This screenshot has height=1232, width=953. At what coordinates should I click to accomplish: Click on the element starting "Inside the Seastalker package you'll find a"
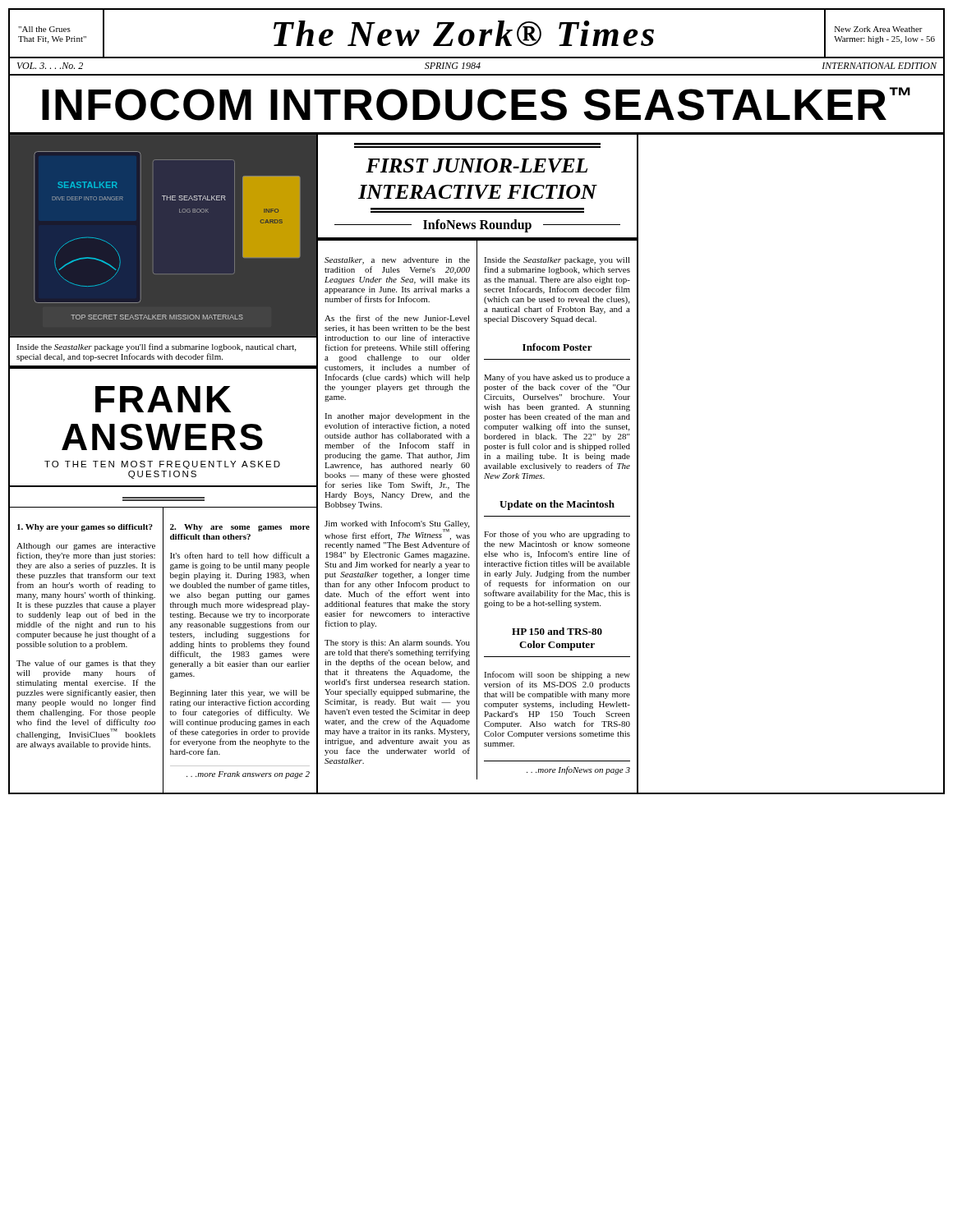point(157,352)
